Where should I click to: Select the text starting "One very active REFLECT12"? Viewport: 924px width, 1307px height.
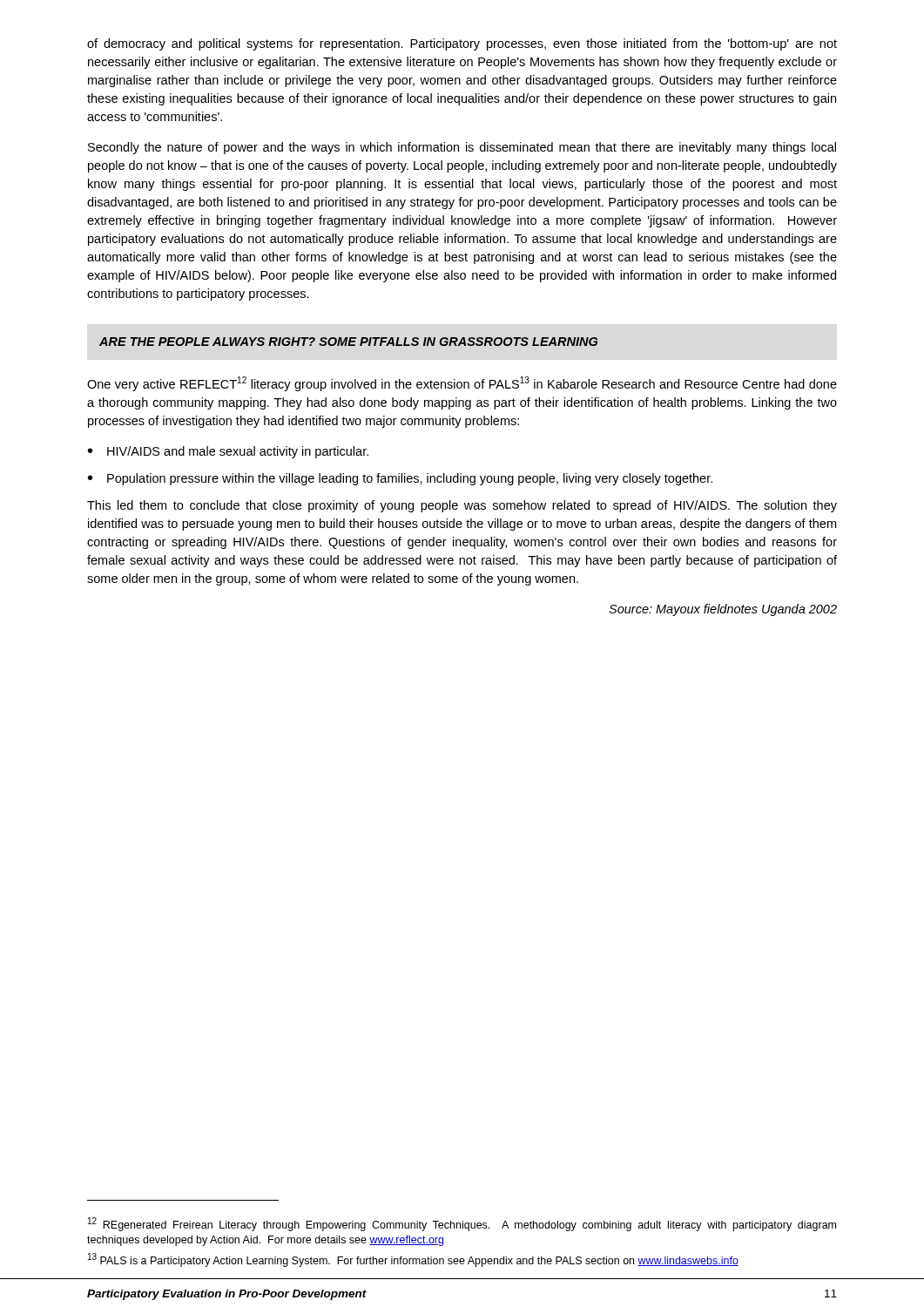pos(462,403)
